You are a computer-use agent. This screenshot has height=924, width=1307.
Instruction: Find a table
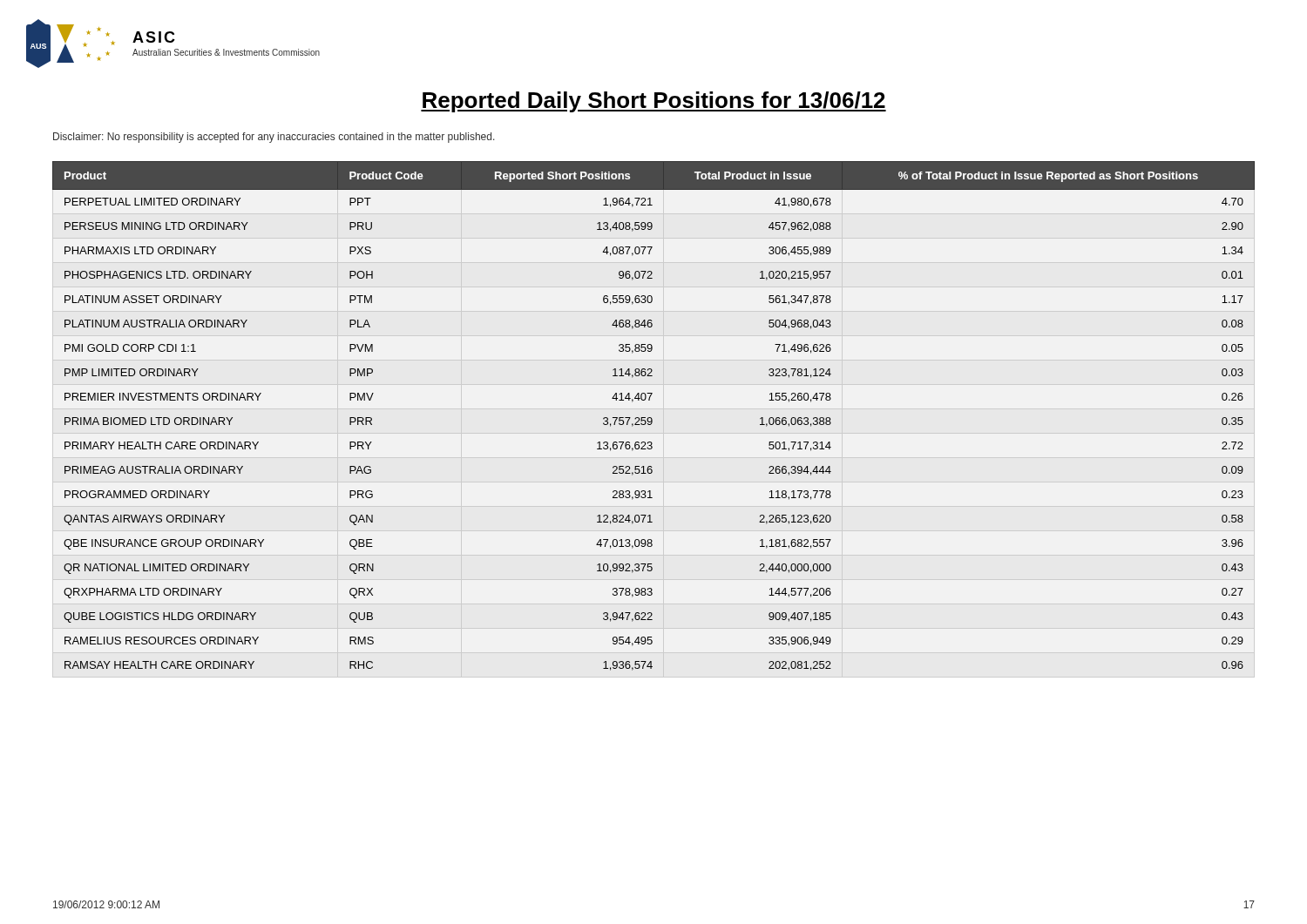pos(654,419)
